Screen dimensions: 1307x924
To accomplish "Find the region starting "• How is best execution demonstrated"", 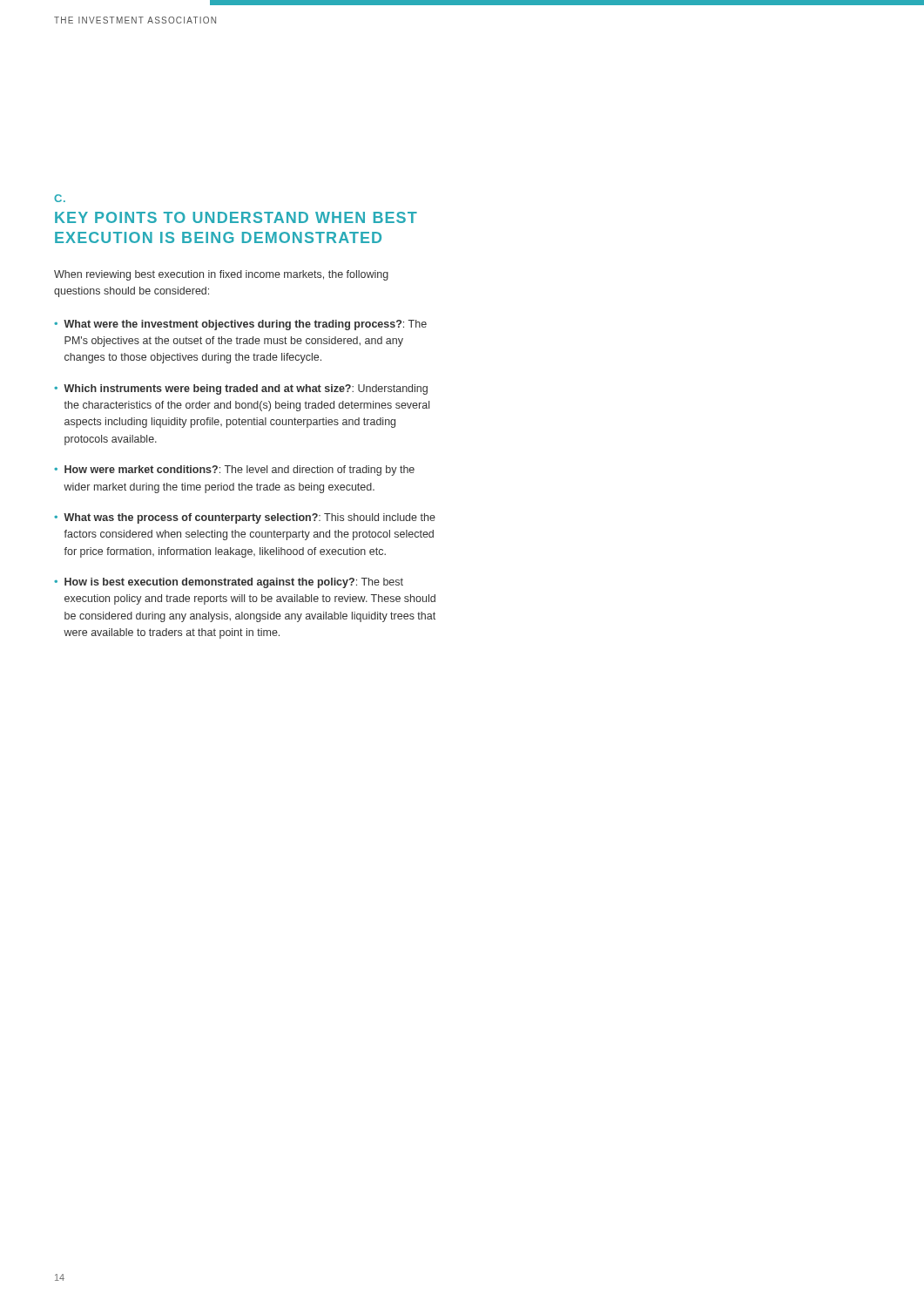I will (246, 608).
